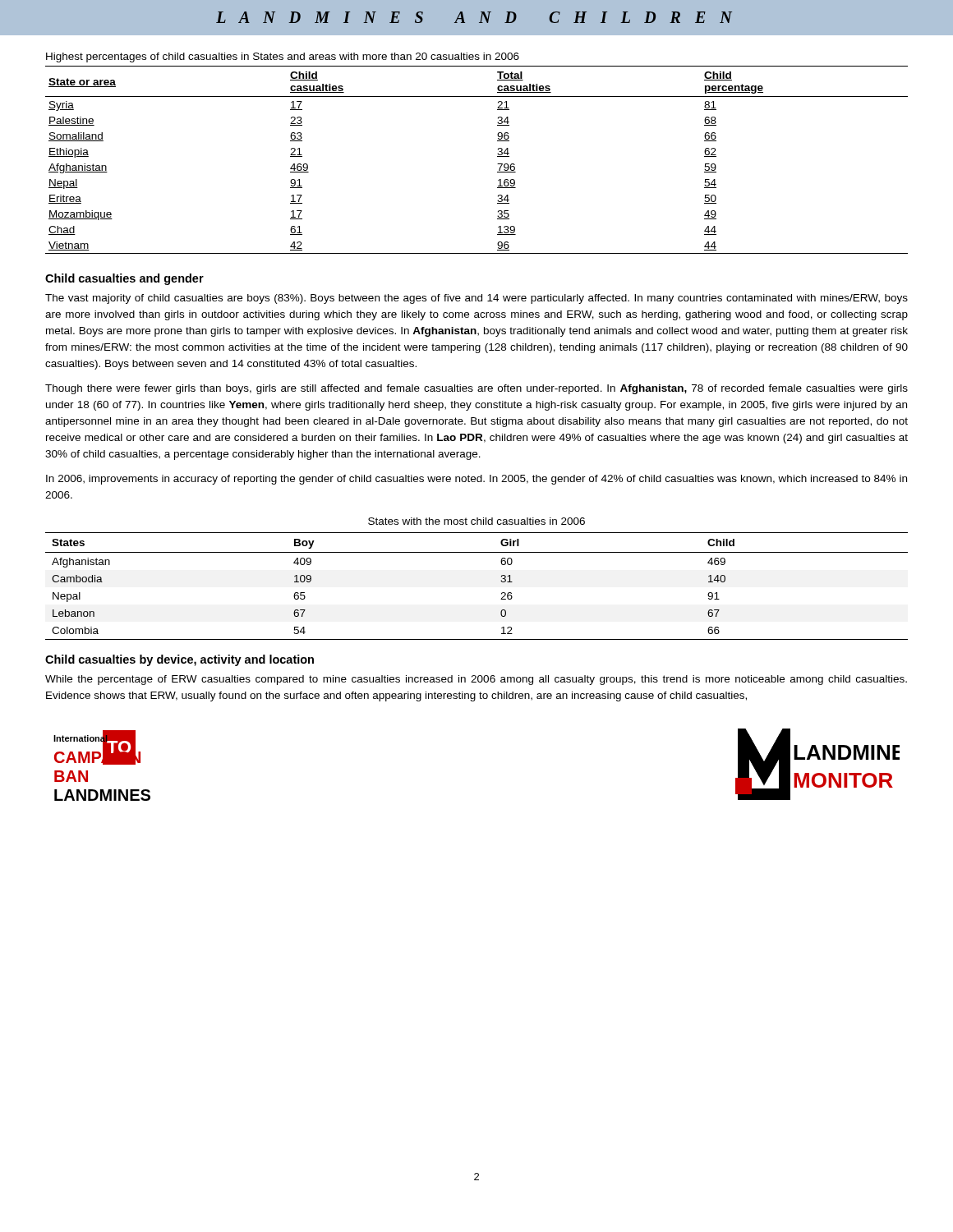Click on the table containing "Total casualties"
The image size is (953, 1232).
click(x=476, y=160)
